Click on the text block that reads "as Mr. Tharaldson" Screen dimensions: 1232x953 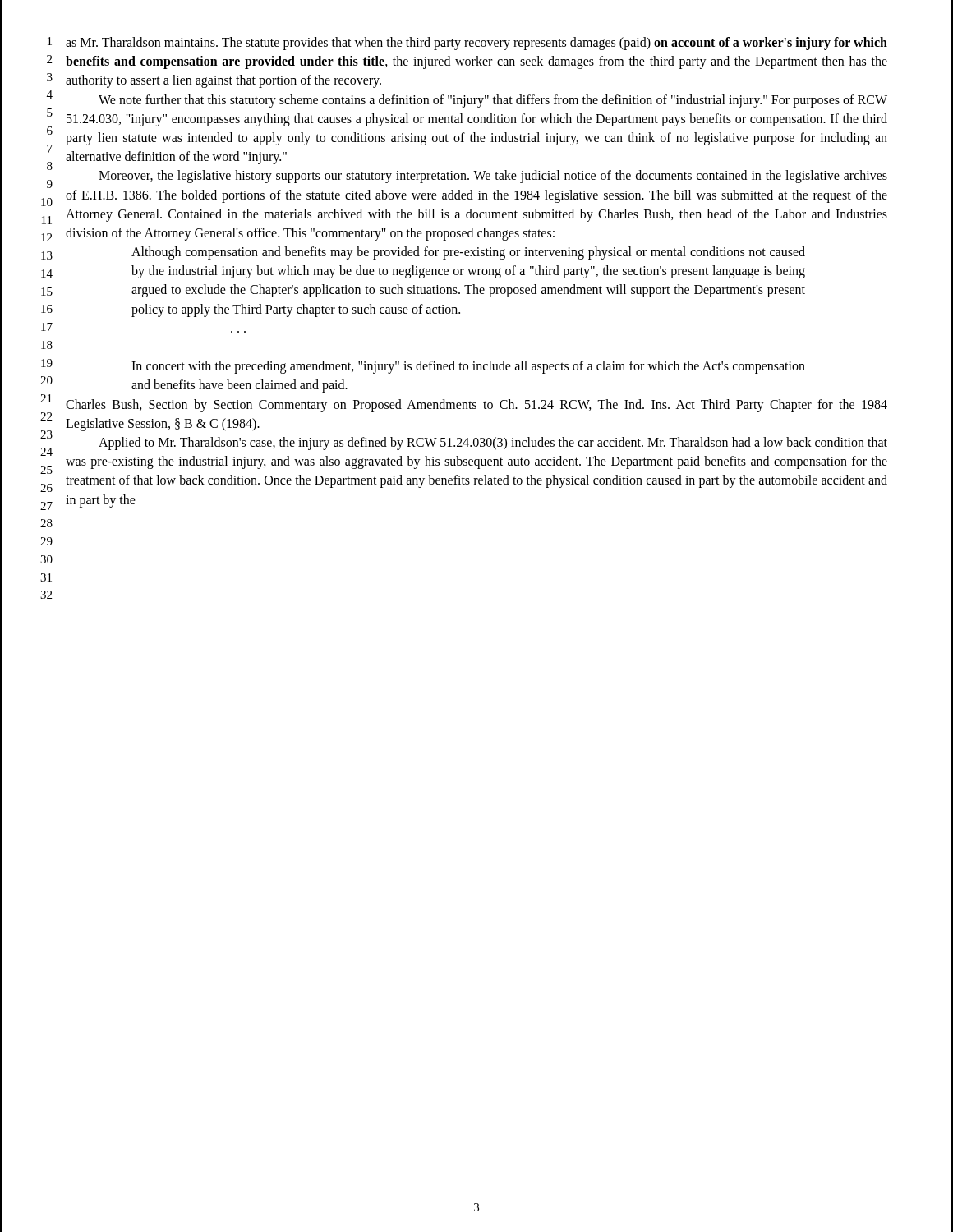[476, 61]
